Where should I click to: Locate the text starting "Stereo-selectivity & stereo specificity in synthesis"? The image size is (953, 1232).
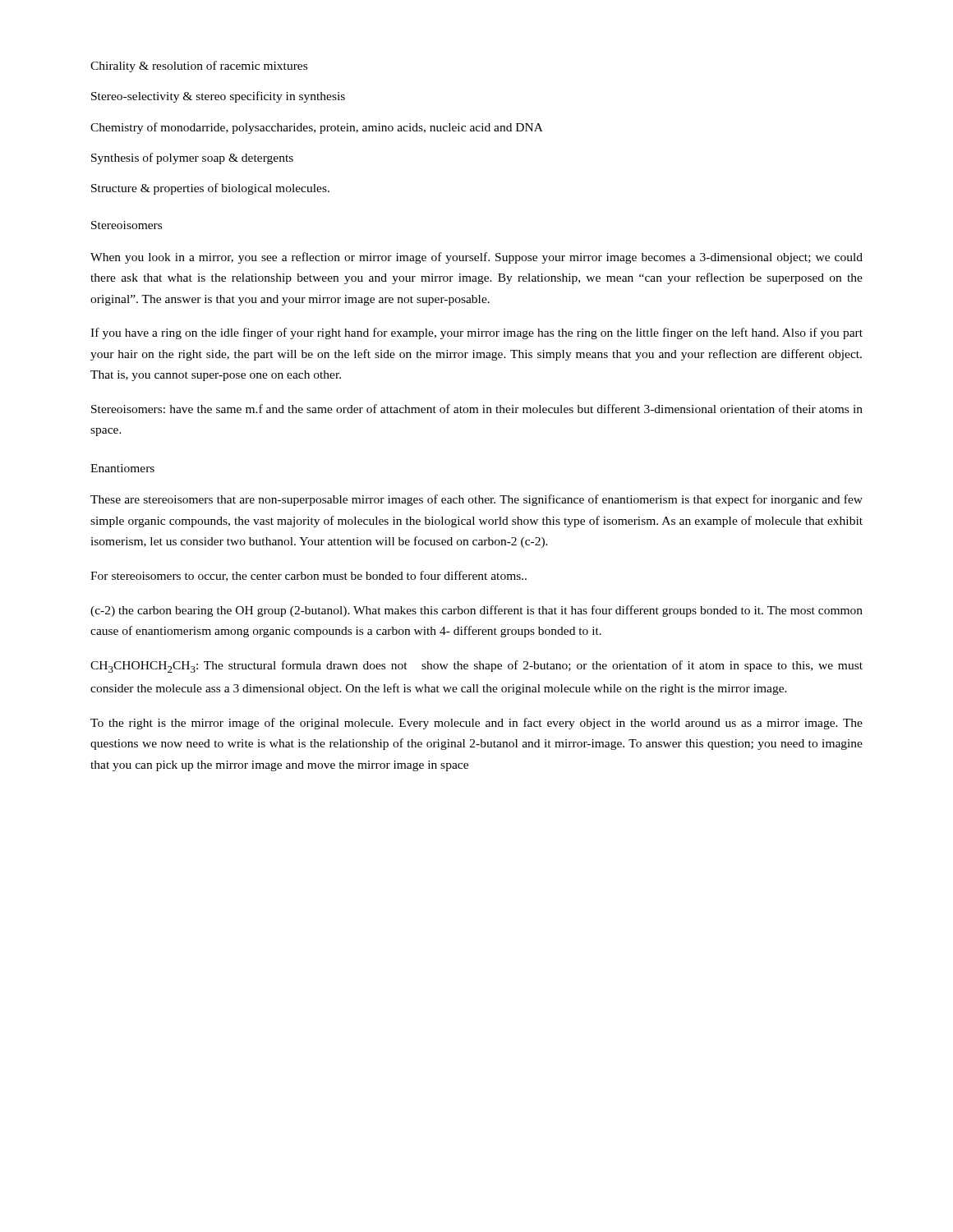(218, 96)
